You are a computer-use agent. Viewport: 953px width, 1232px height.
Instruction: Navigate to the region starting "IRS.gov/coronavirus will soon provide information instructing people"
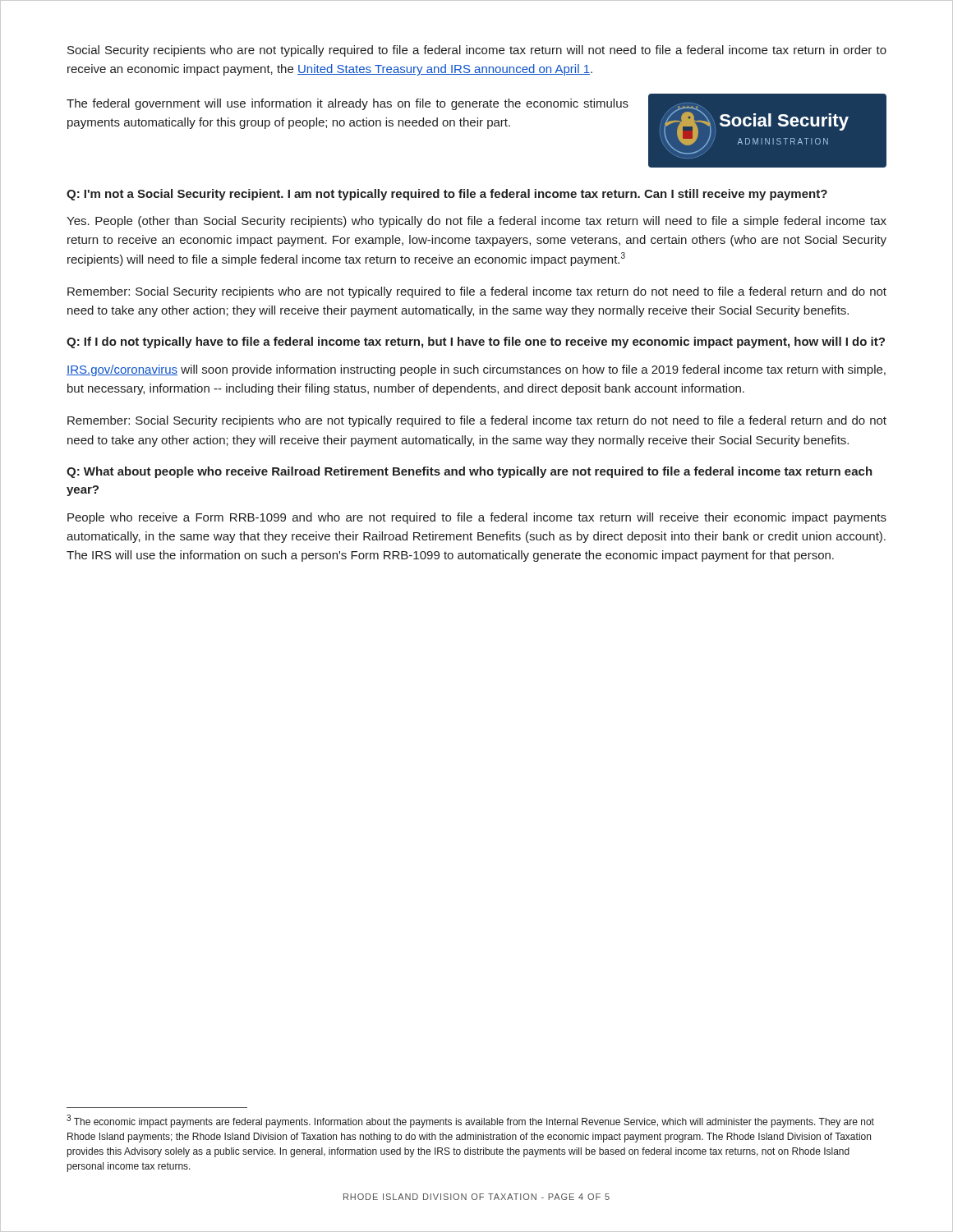tap(476, 379)
